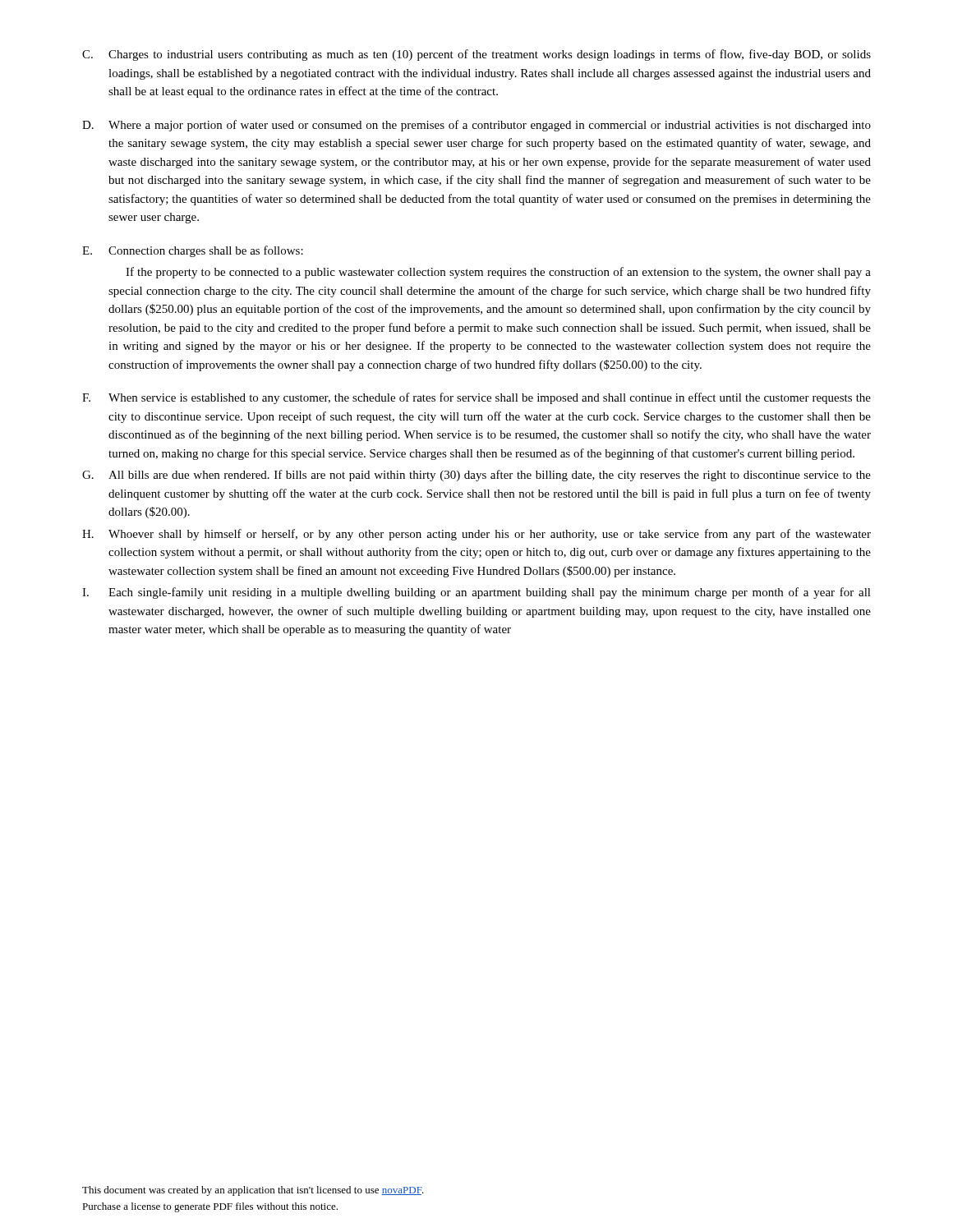Image resolution: width=953 pixels, height=1232 pixels.
Task: Select the text block that says "I.Each single-family unit residing"
Action: [476, 611]
